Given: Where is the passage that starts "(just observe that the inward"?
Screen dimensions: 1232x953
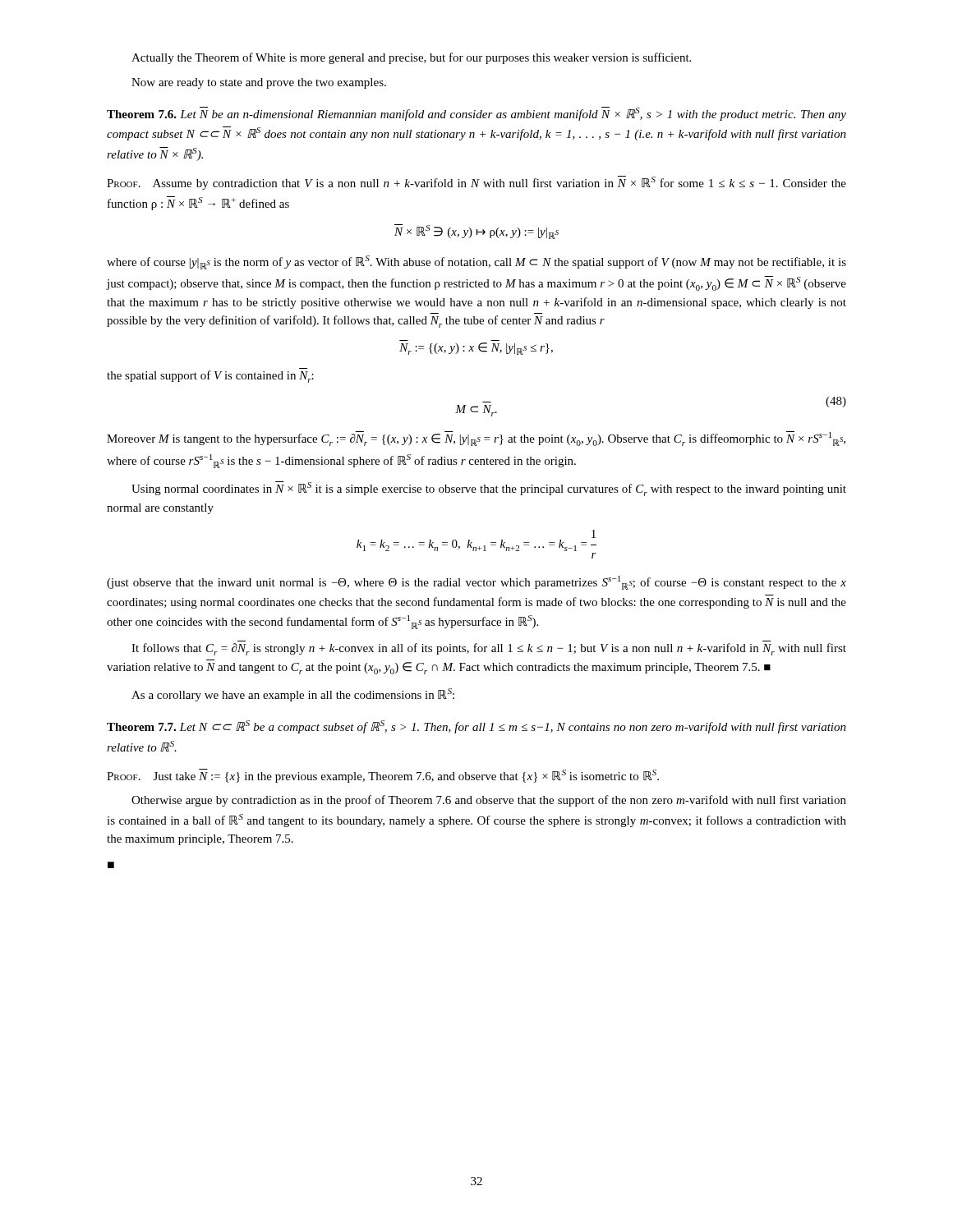Looking at the screenshot, I should 476,638.
